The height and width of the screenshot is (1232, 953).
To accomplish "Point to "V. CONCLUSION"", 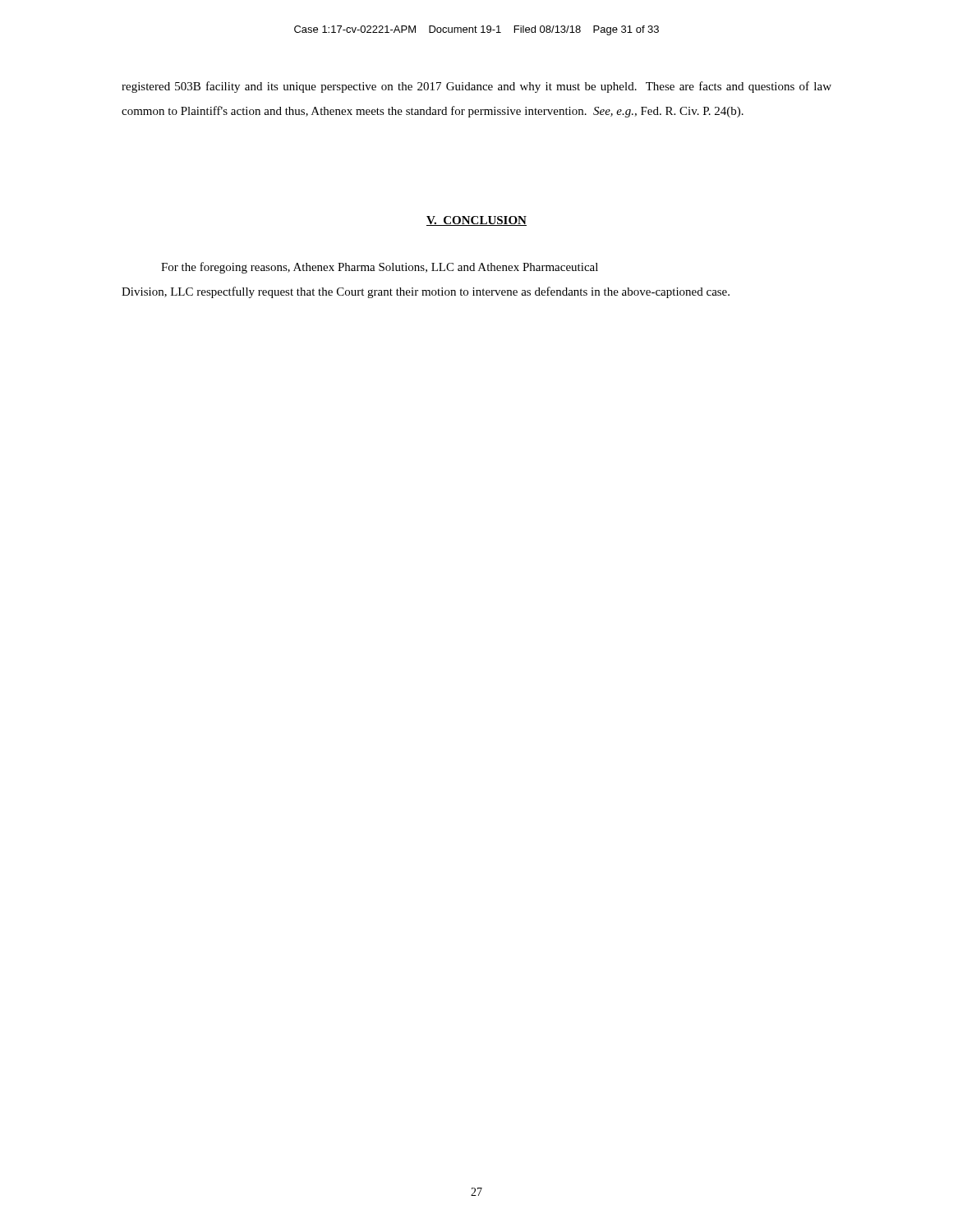I will (476, 220).
